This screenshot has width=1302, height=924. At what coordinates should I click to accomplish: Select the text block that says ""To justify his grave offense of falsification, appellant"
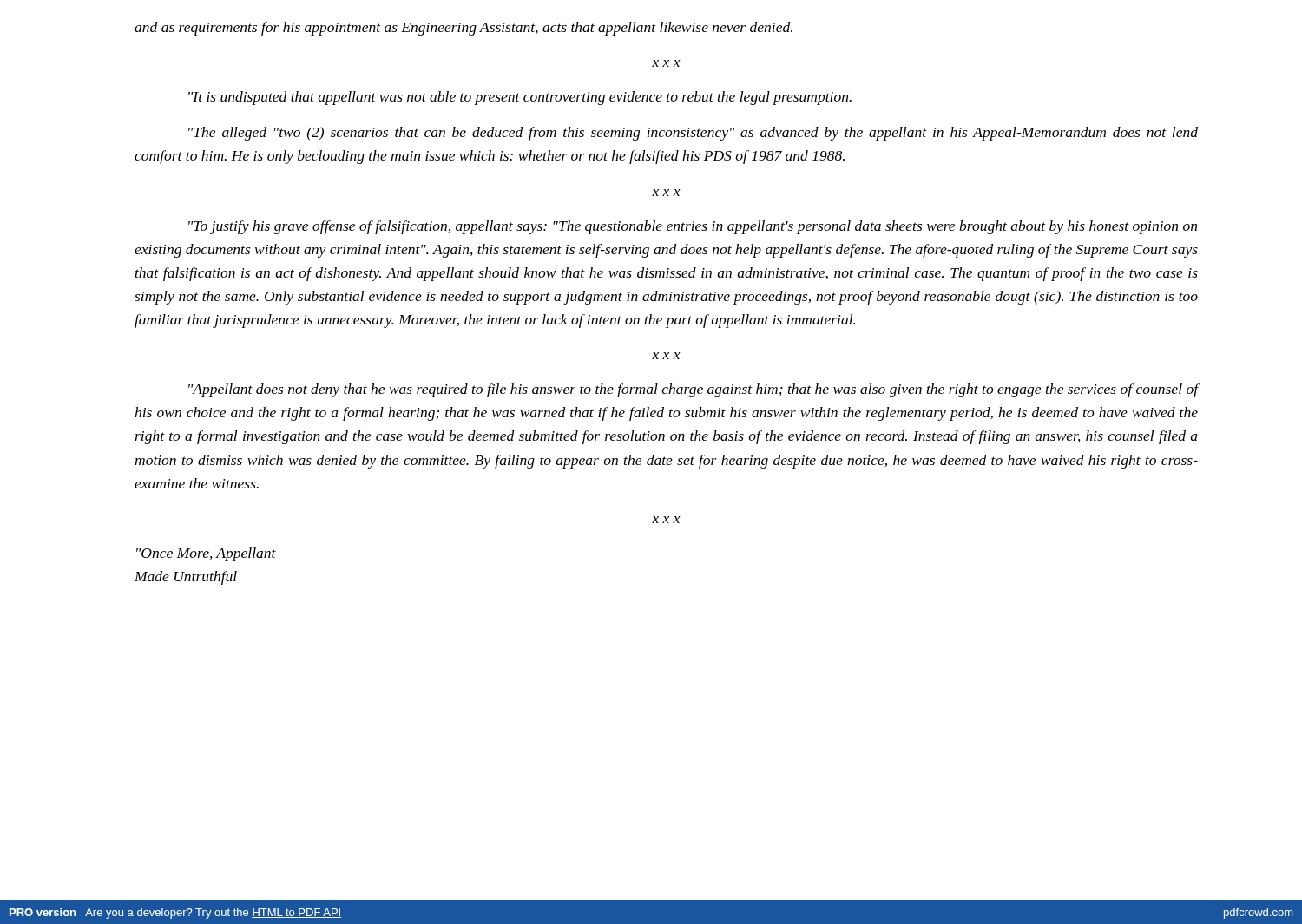[666, 272]
